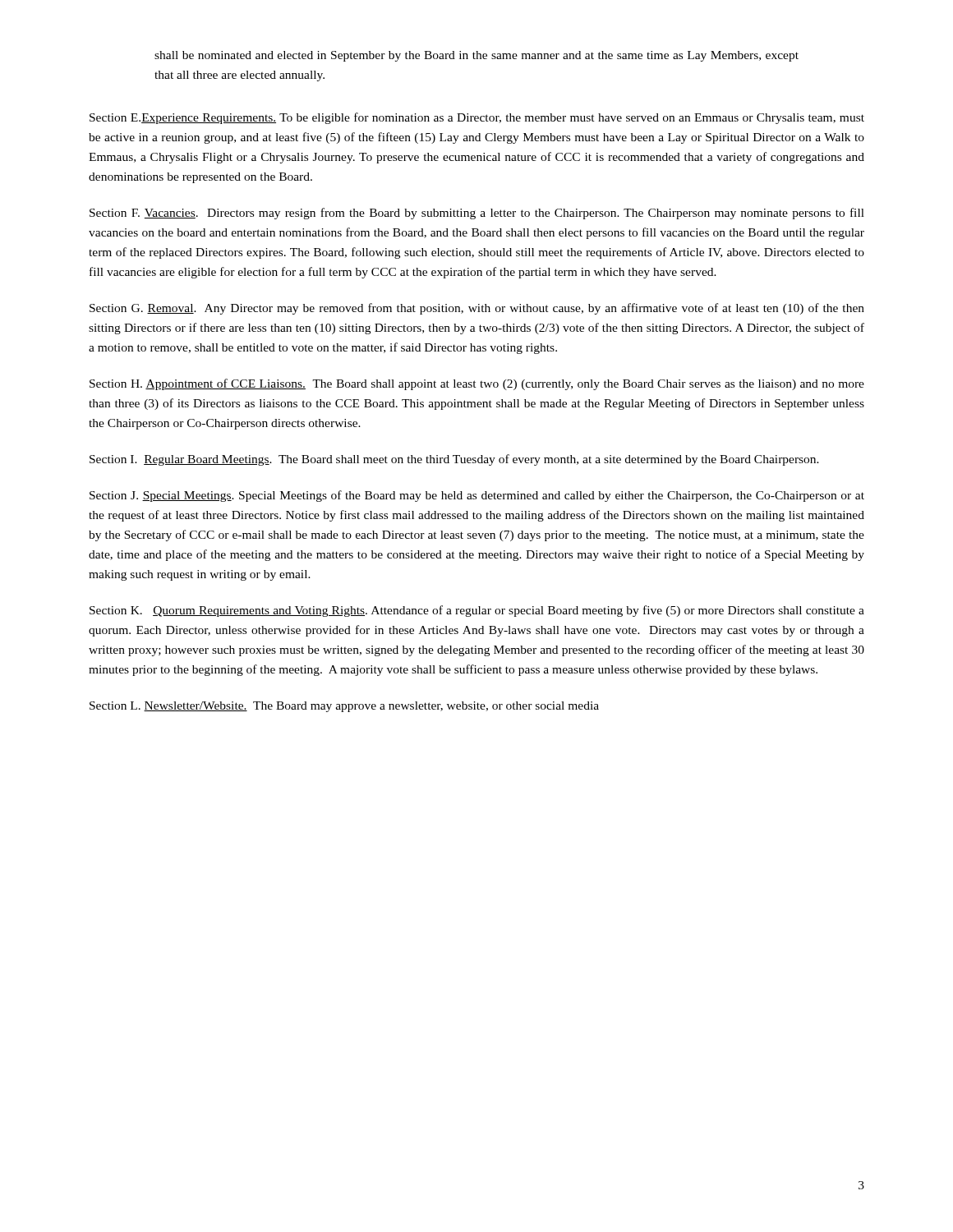
Task: Find the block on this page that starts "Section L. Newsletter/Website. The Board"
Action: click(x=344, y=705)
